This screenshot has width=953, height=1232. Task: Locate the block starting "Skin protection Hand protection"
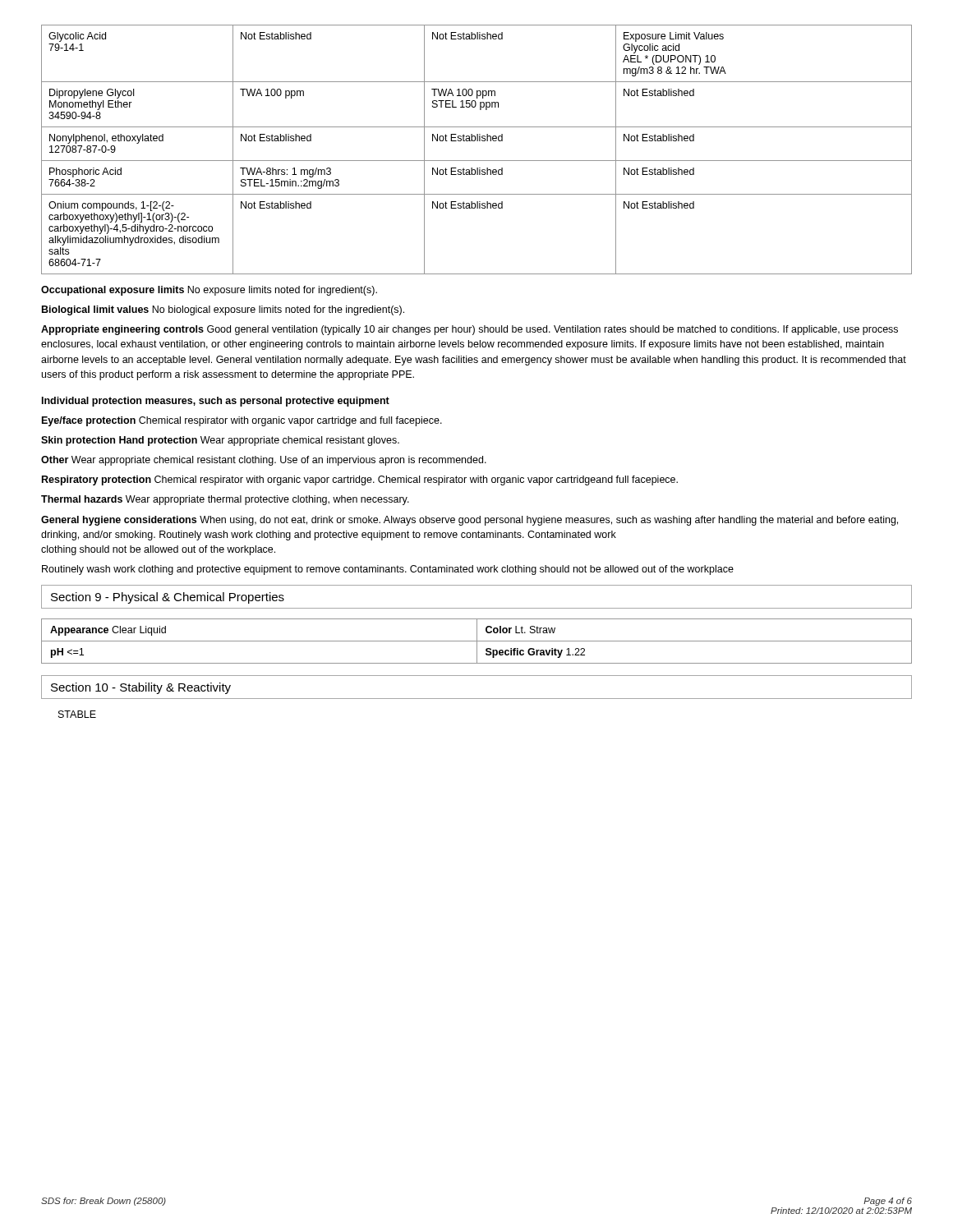point(220,440)
